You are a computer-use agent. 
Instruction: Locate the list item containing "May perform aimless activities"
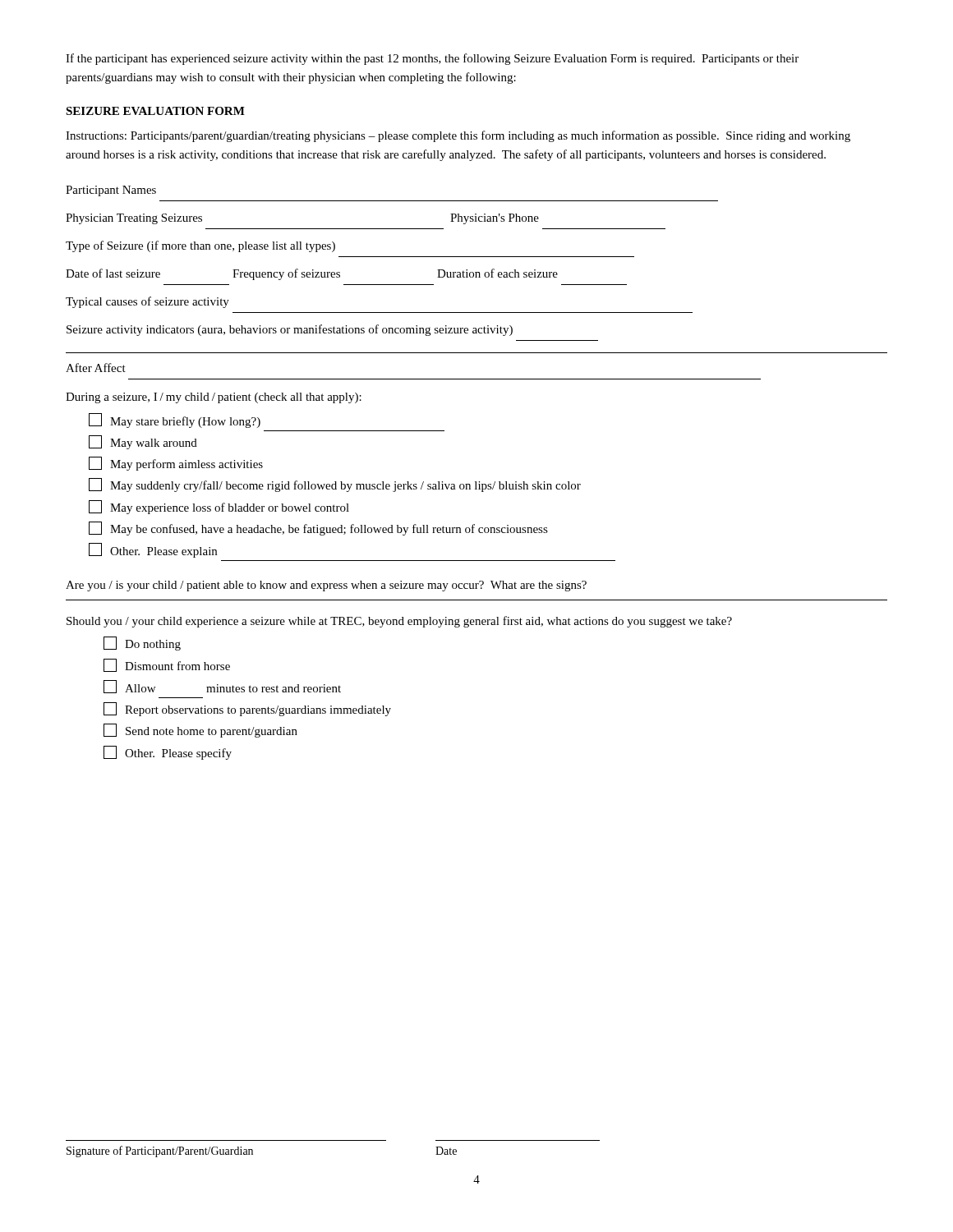[176, 465]
